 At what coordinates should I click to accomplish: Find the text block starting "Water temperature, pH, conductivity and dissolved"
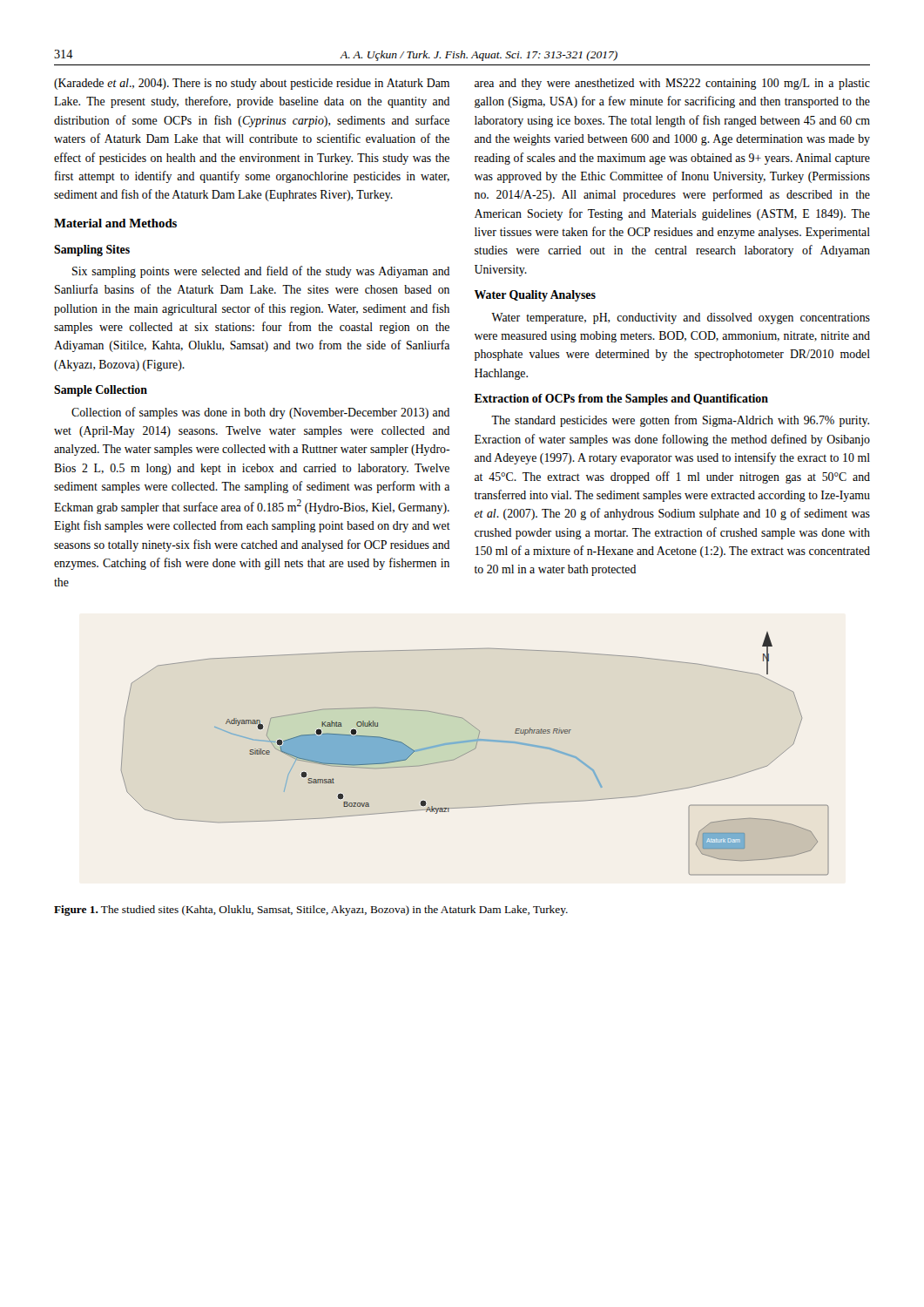[x=672, y=345]
